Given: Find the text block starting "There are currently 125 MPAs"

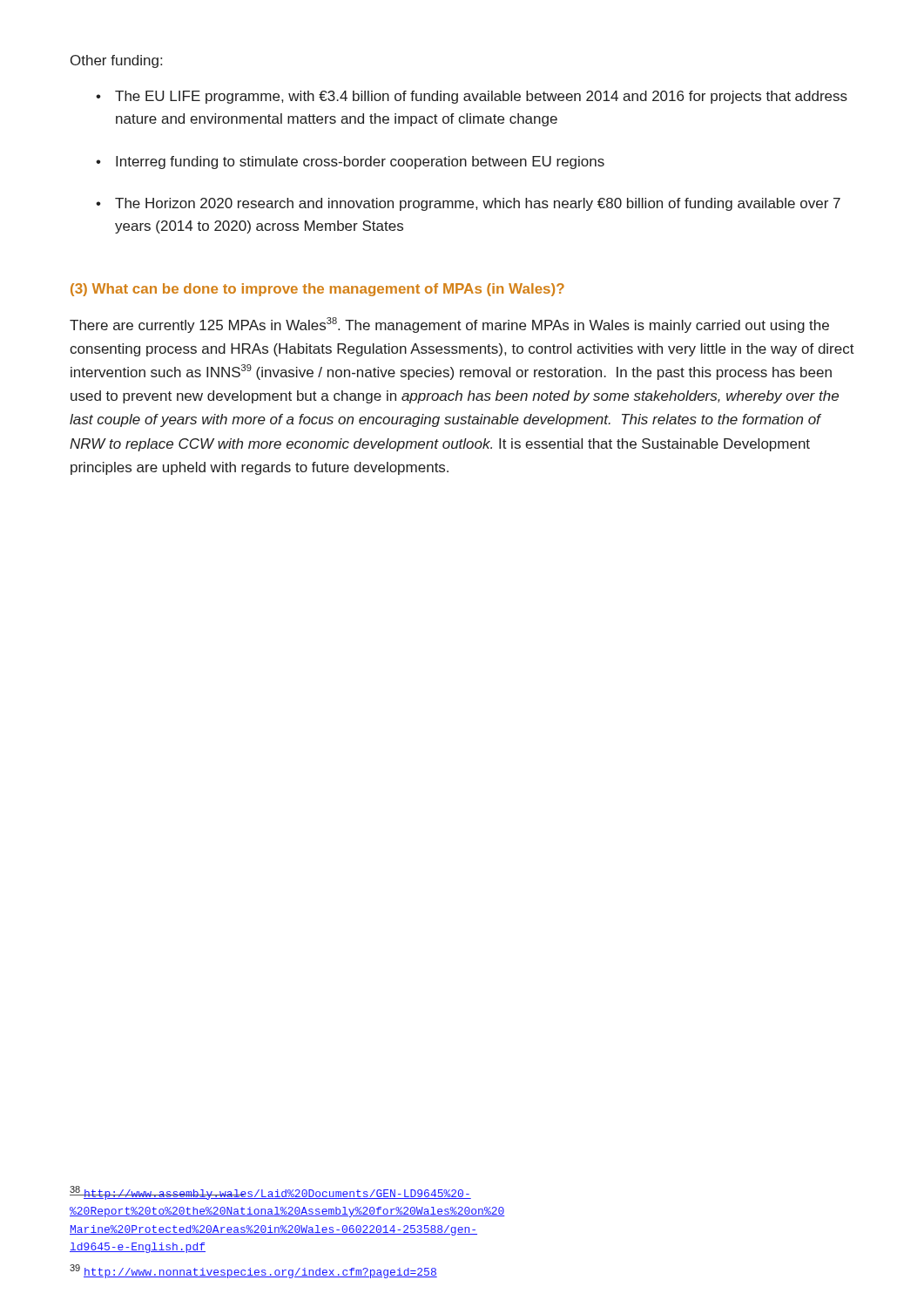Looking at the screenshot, I should click(x=462, y=396).
